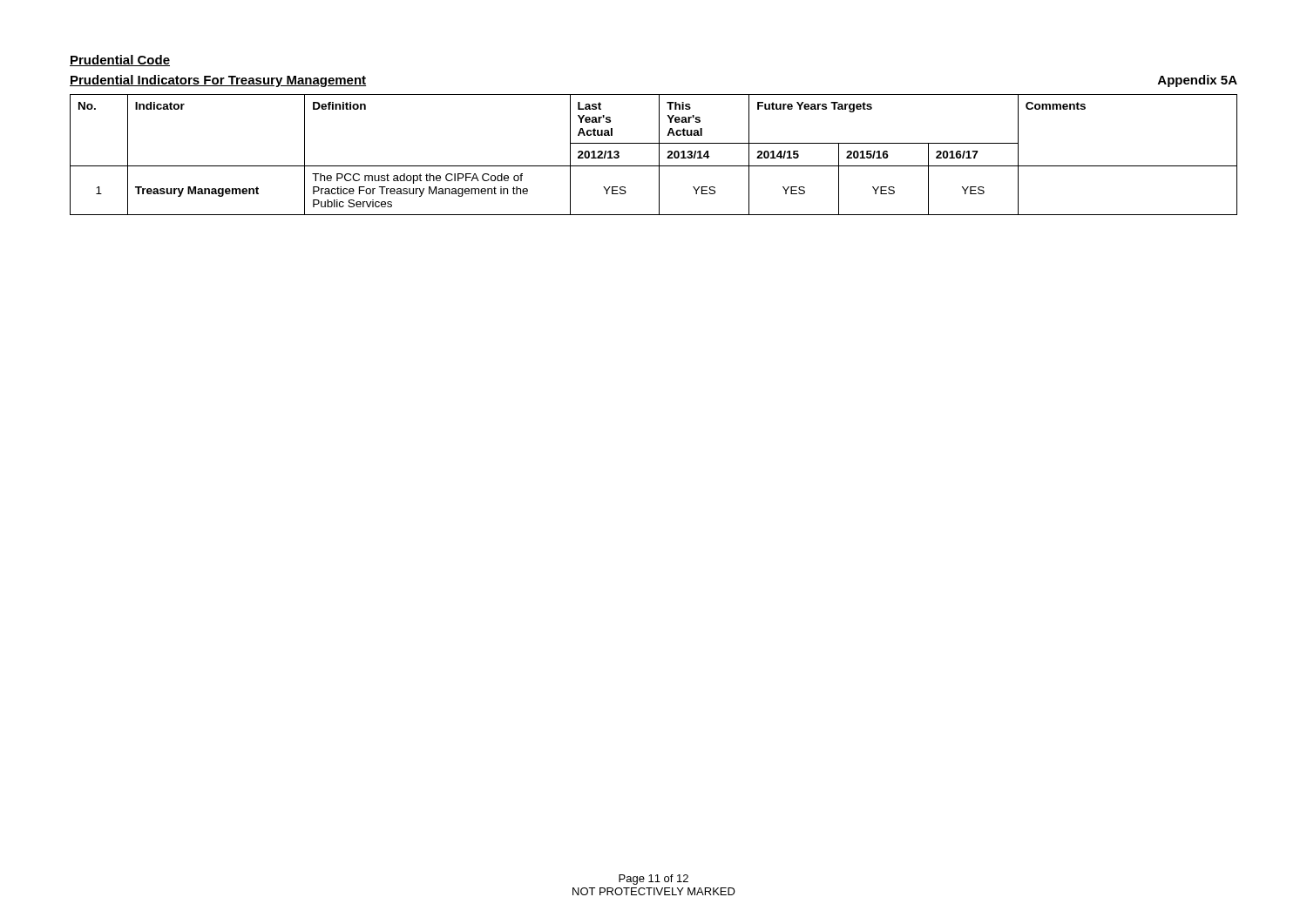The height and width of the screenshot is (924, 1307).
Task: Where does it say "Appendix 5A"?
Action: pyautogui.click(x=1197, y=80)
